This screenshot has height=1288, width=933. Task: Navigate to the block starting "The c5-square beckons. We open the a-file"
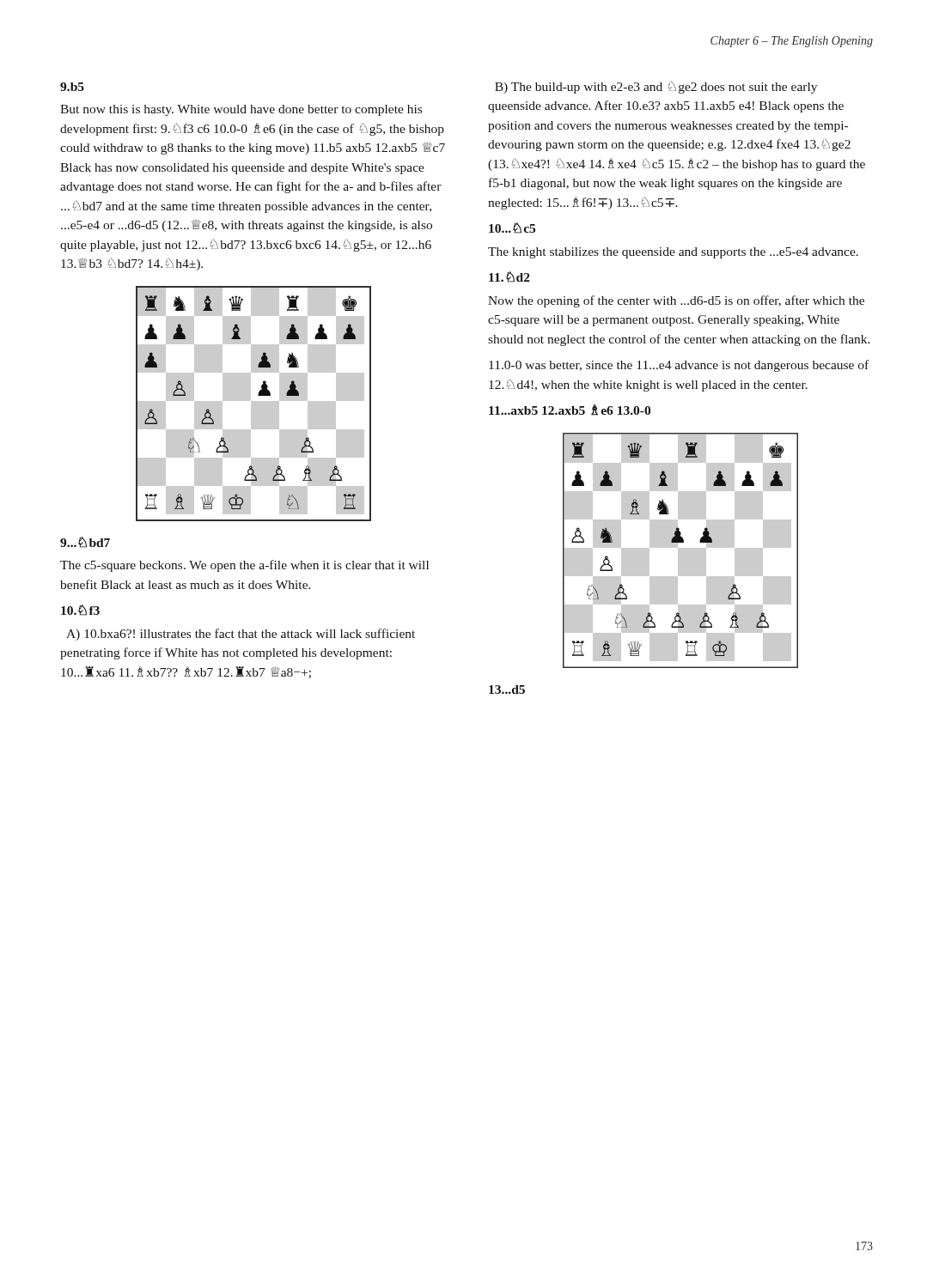click(x=245, y=574)
